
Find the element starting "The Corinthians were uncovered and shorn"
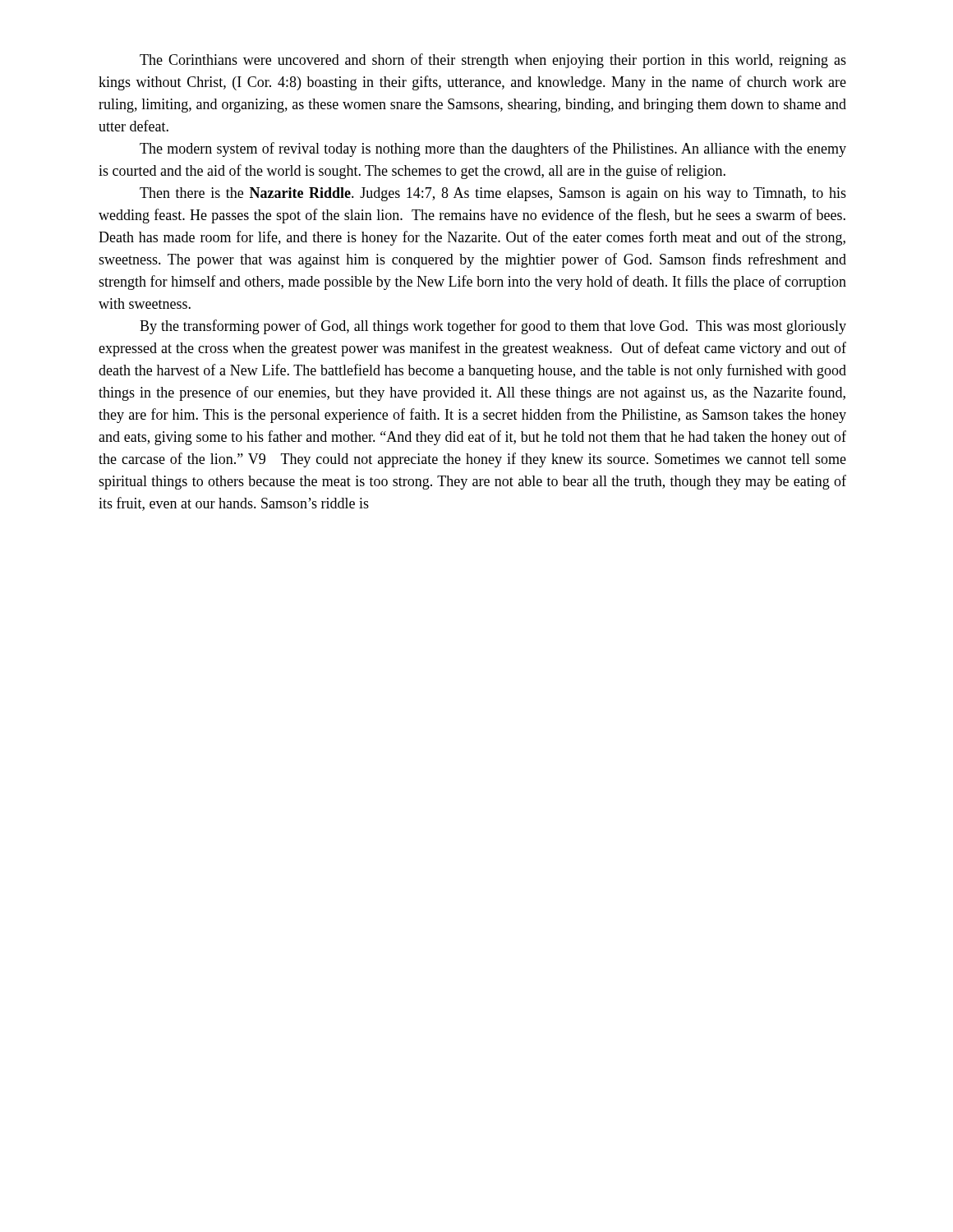coord(472,282)
